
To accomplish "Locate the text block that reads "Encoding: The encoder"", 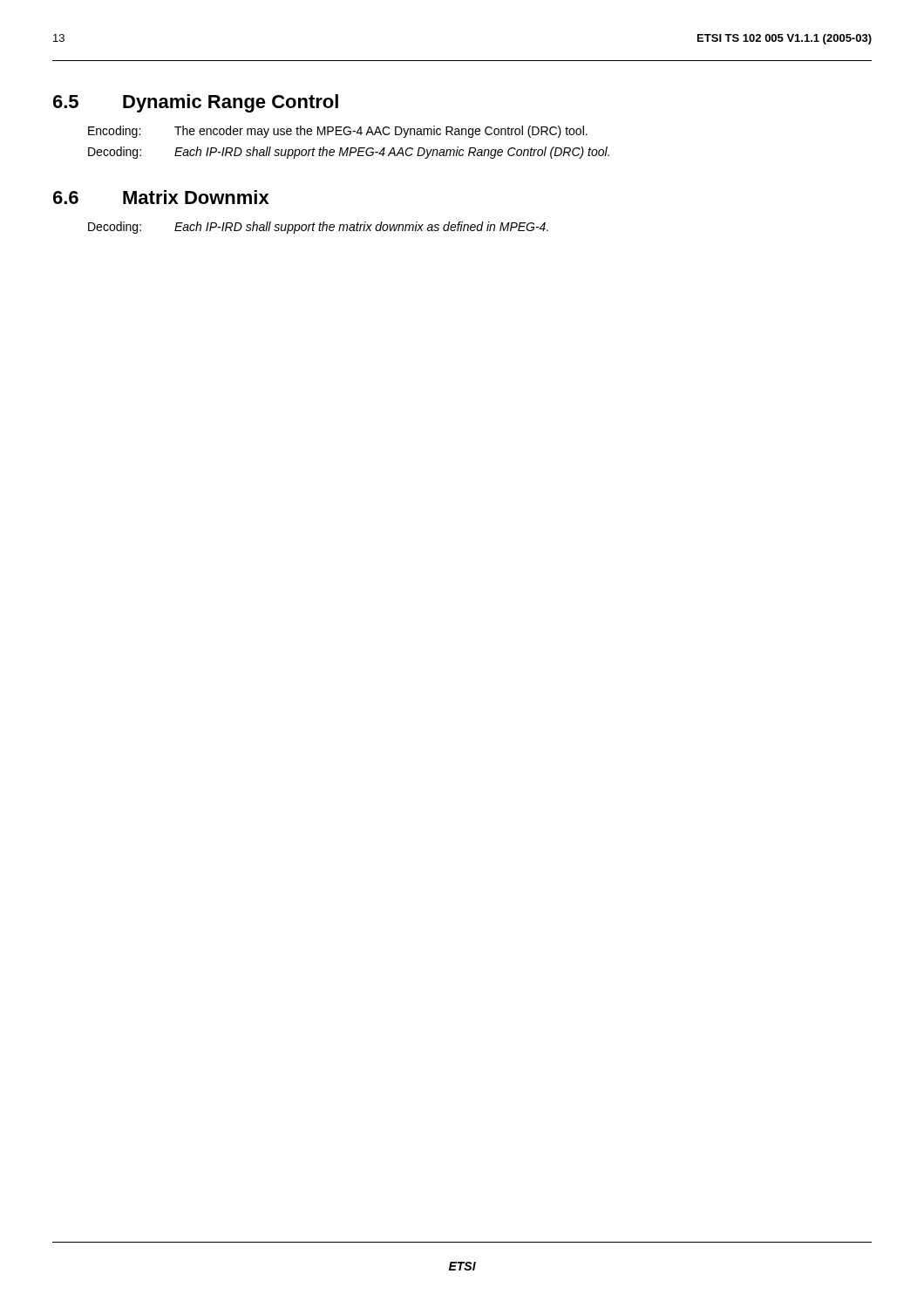I will (479, 131).
